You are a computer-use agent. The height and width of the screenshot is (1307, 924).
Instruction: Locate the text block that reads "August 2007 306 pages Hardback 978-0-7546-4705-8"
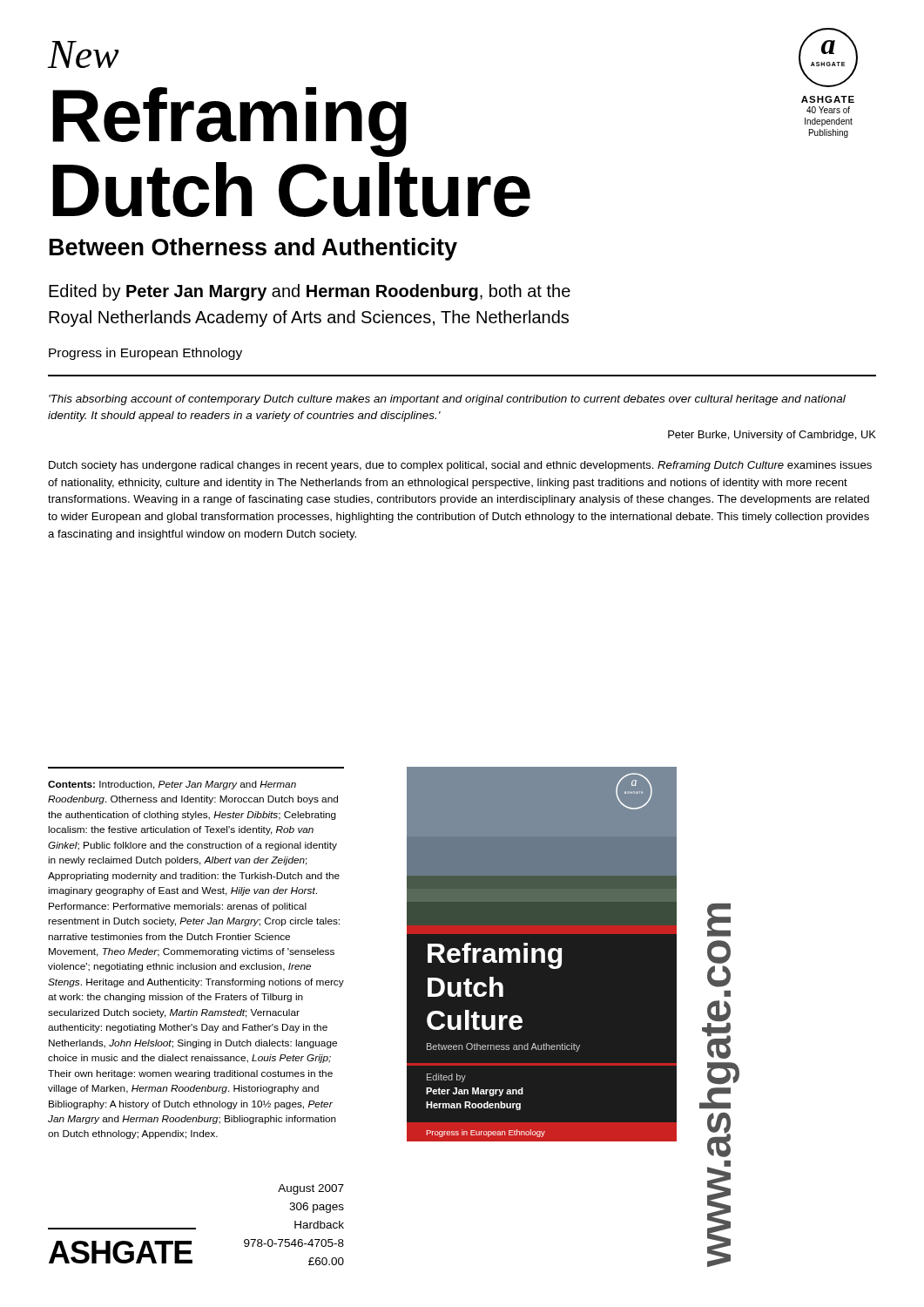[294, 1225]
